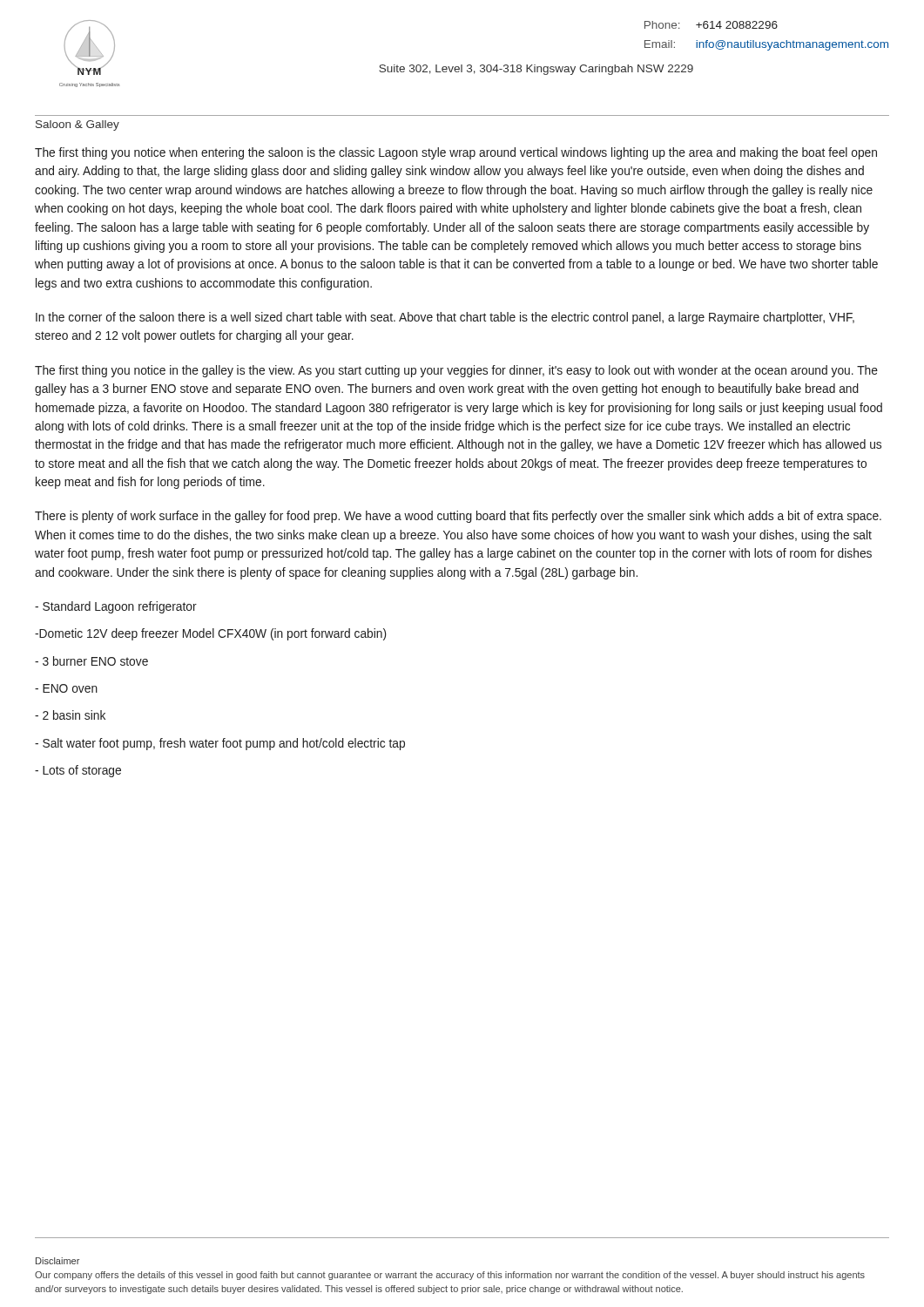Select the text starting "2 basin sink"
924x1307 pixels.
pos(70,716)
